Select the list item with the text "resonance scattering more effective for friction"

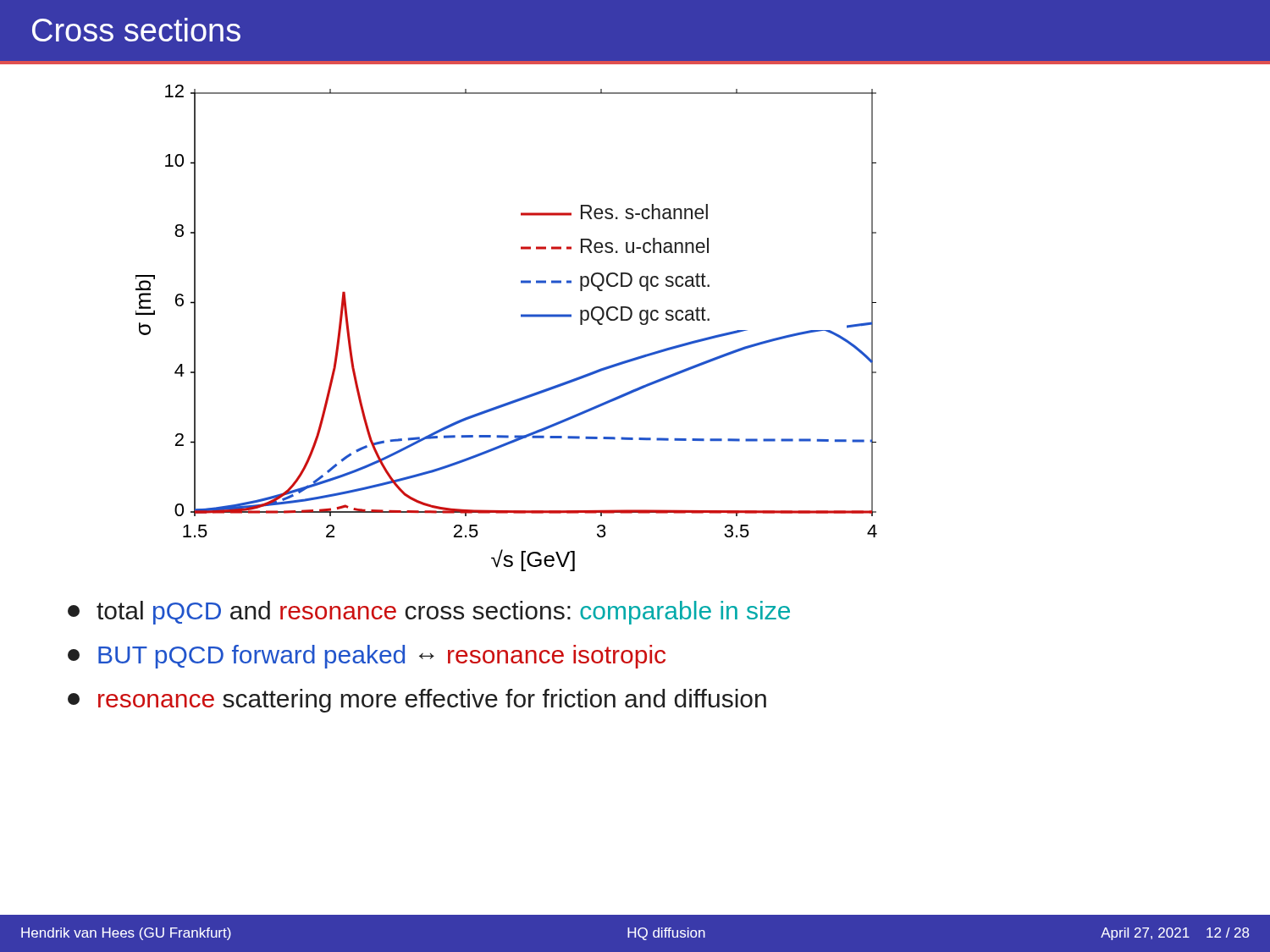[418, 699]
